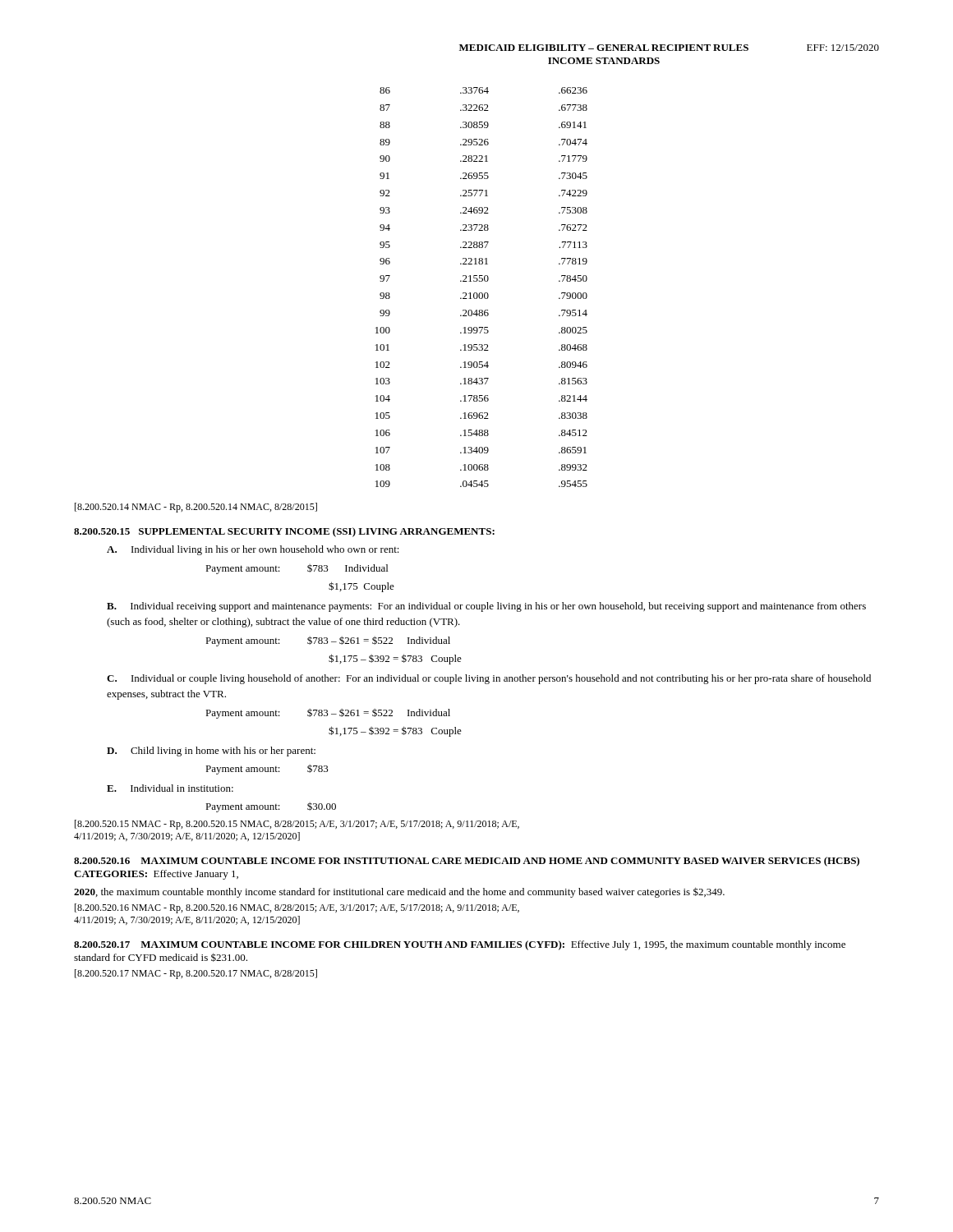
Task: Click on the text block with the text "2020, the maximum countable monthly"
Action: click(x=399, y=891)
